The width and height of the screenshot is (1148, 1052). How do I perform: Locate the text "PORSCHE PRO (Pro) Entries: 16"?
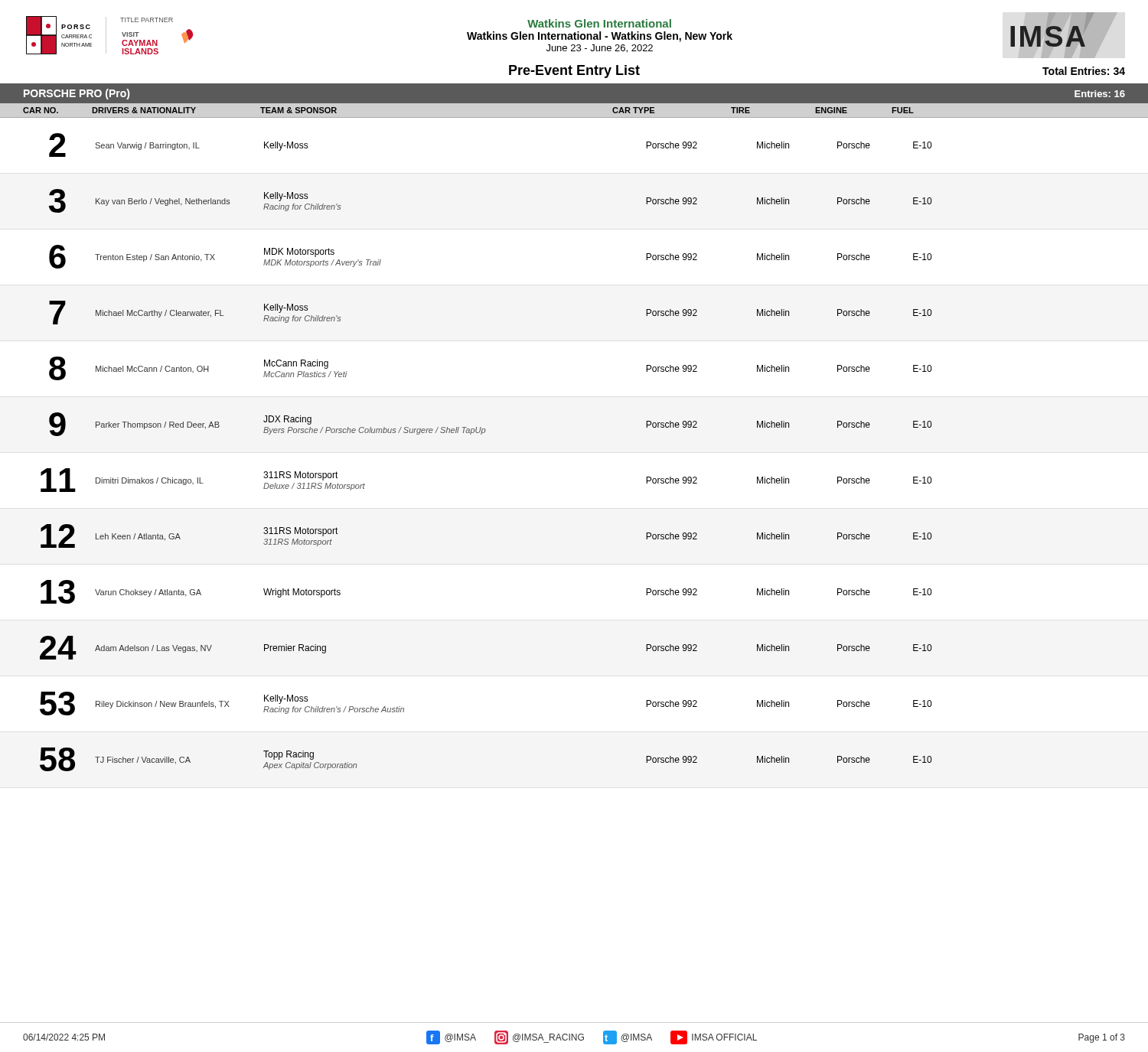(x=574, y=93)
